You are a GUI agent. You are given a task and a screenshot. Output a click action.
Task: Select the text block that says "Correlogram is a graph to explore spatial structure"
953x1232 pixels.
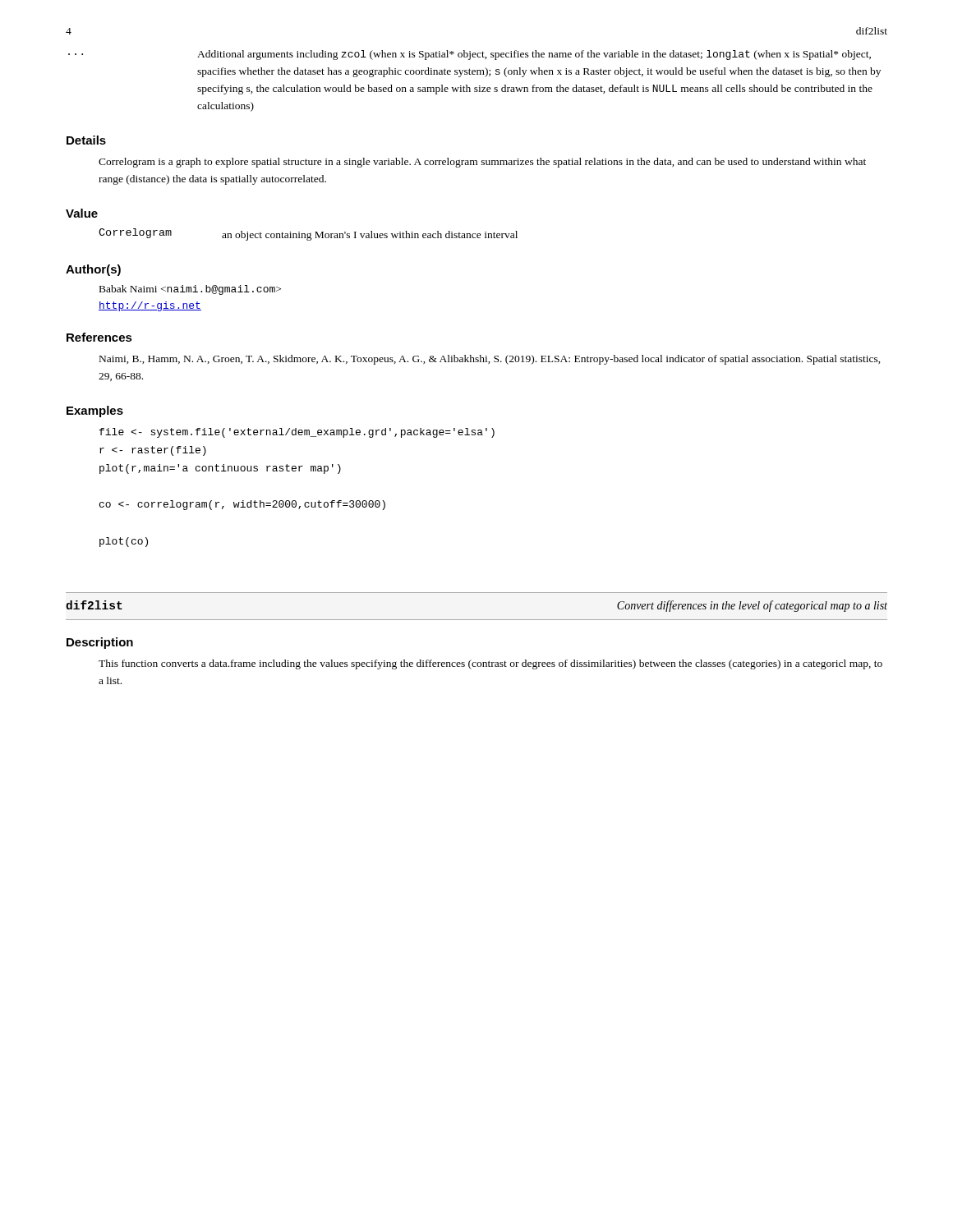pos(482,170)
